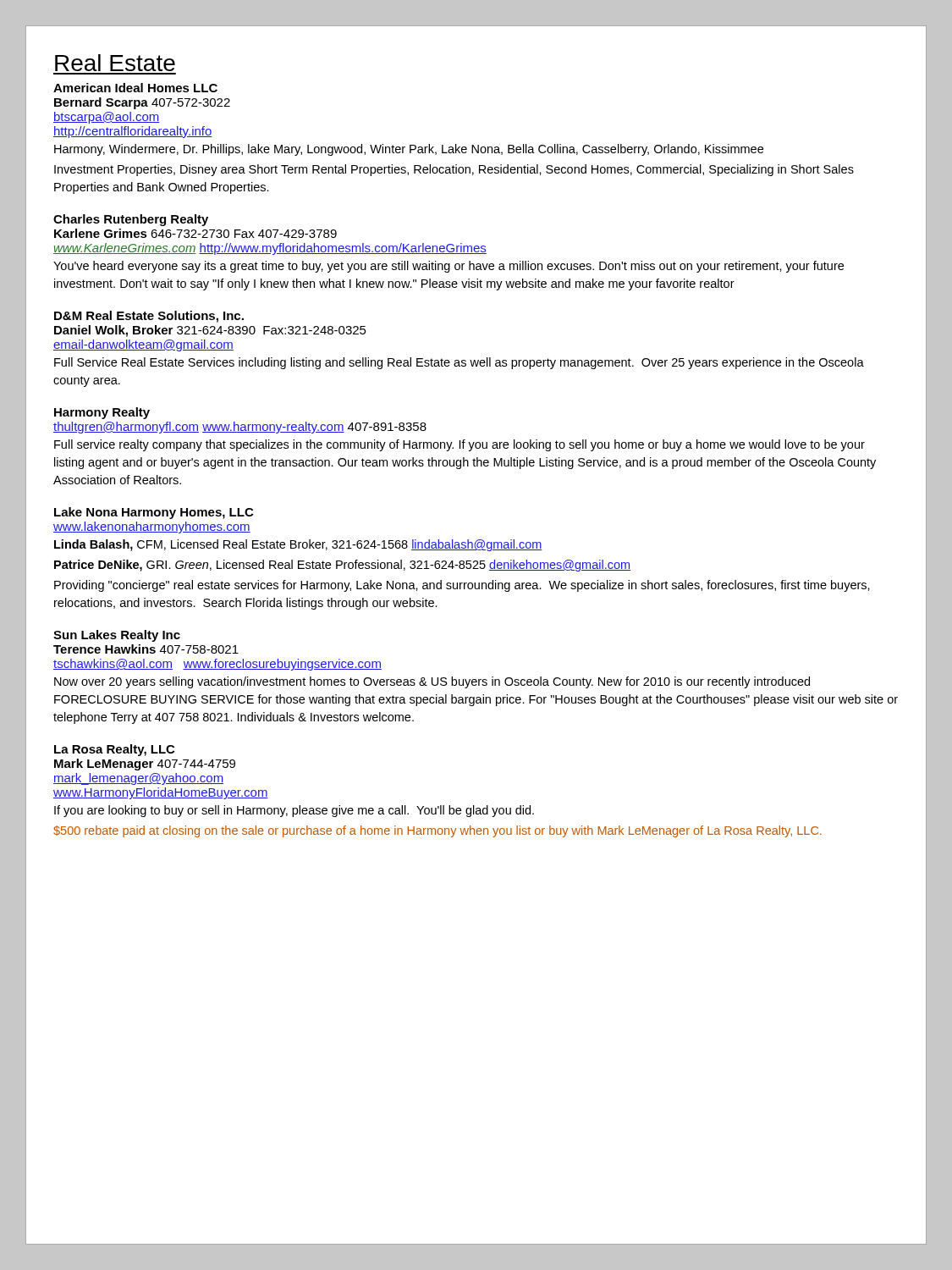Point to "Charles Rutenberg Realty"
The width and height of the screenshot is (952, 1270).
click(131, 219)
